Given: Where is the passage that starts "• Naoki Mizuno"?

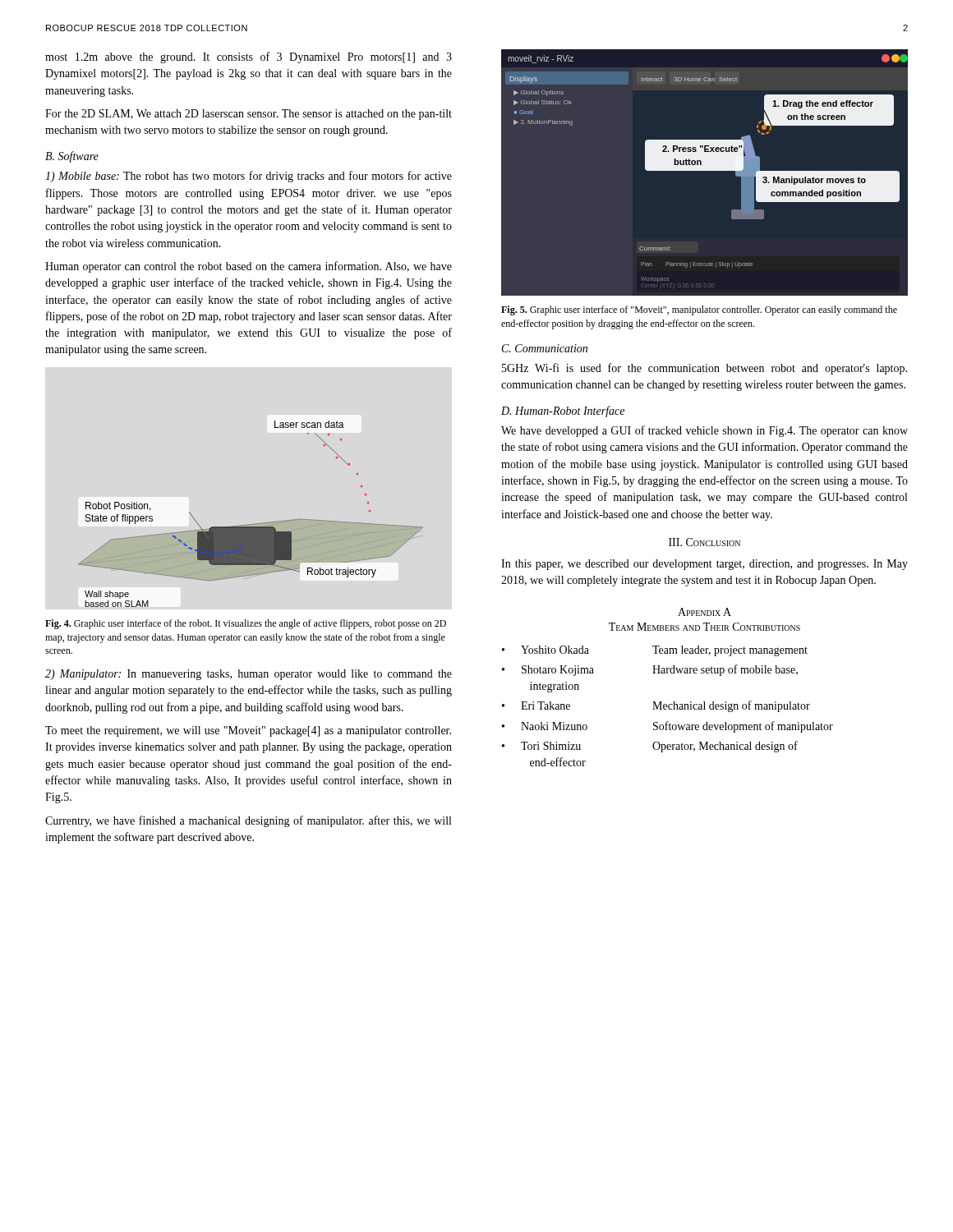Looking at the screenshot, I should (x=705, y=727).
